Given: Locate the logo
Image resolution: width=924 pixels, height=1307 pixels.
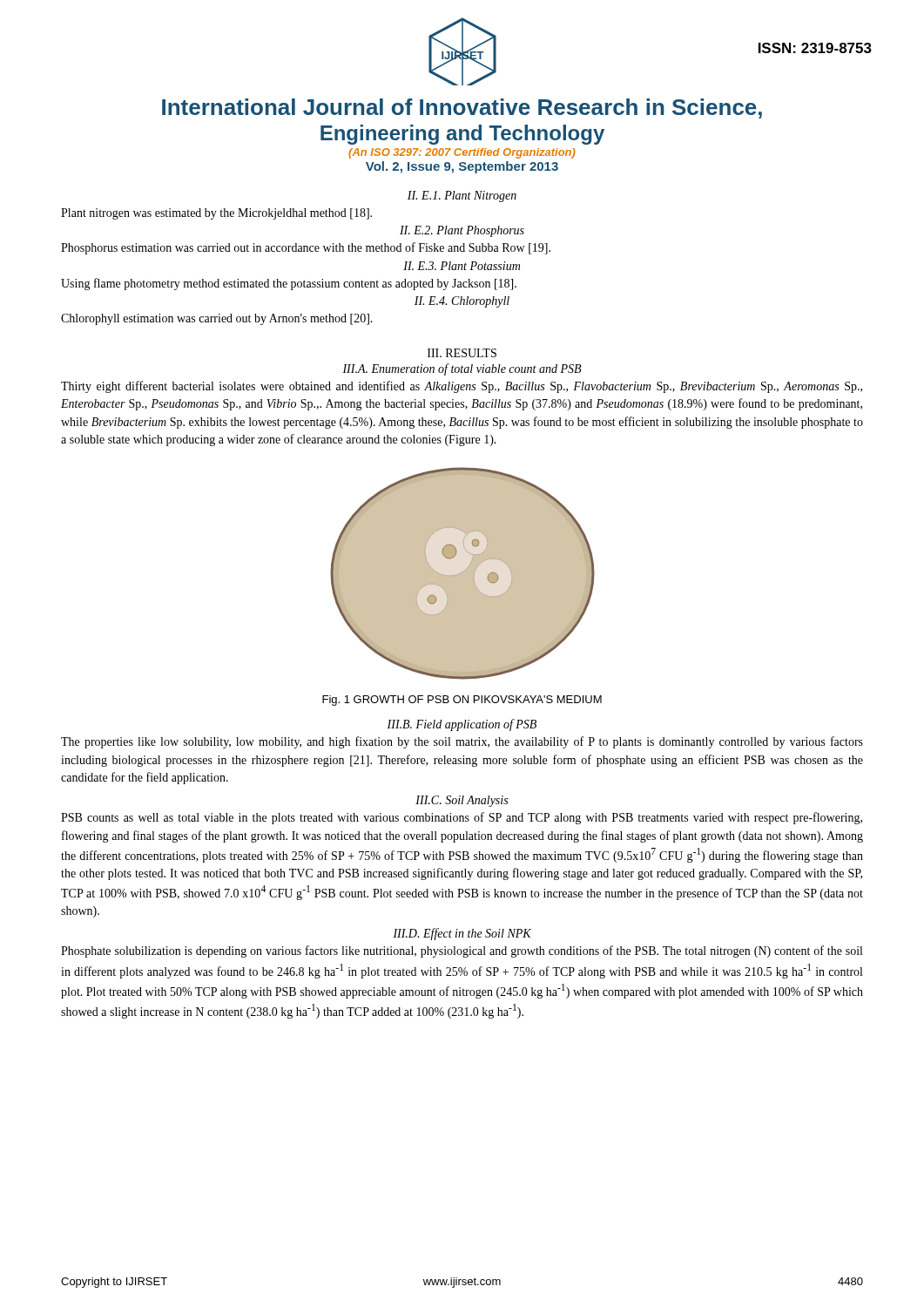Looking at the screenshot, I should [x=462, y=51].
